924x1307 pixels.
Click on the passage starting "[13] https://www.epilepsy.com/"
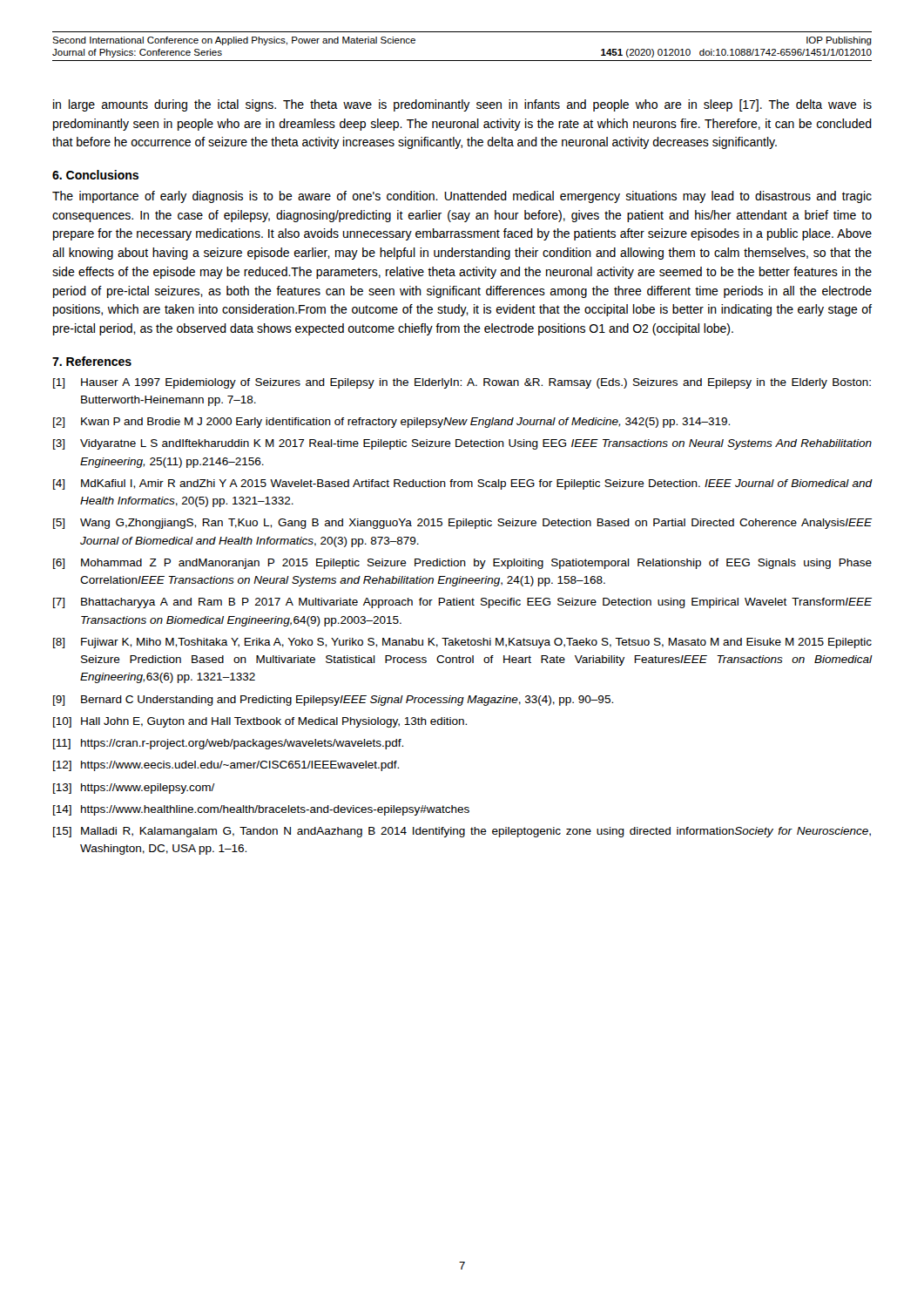point(134,789)
